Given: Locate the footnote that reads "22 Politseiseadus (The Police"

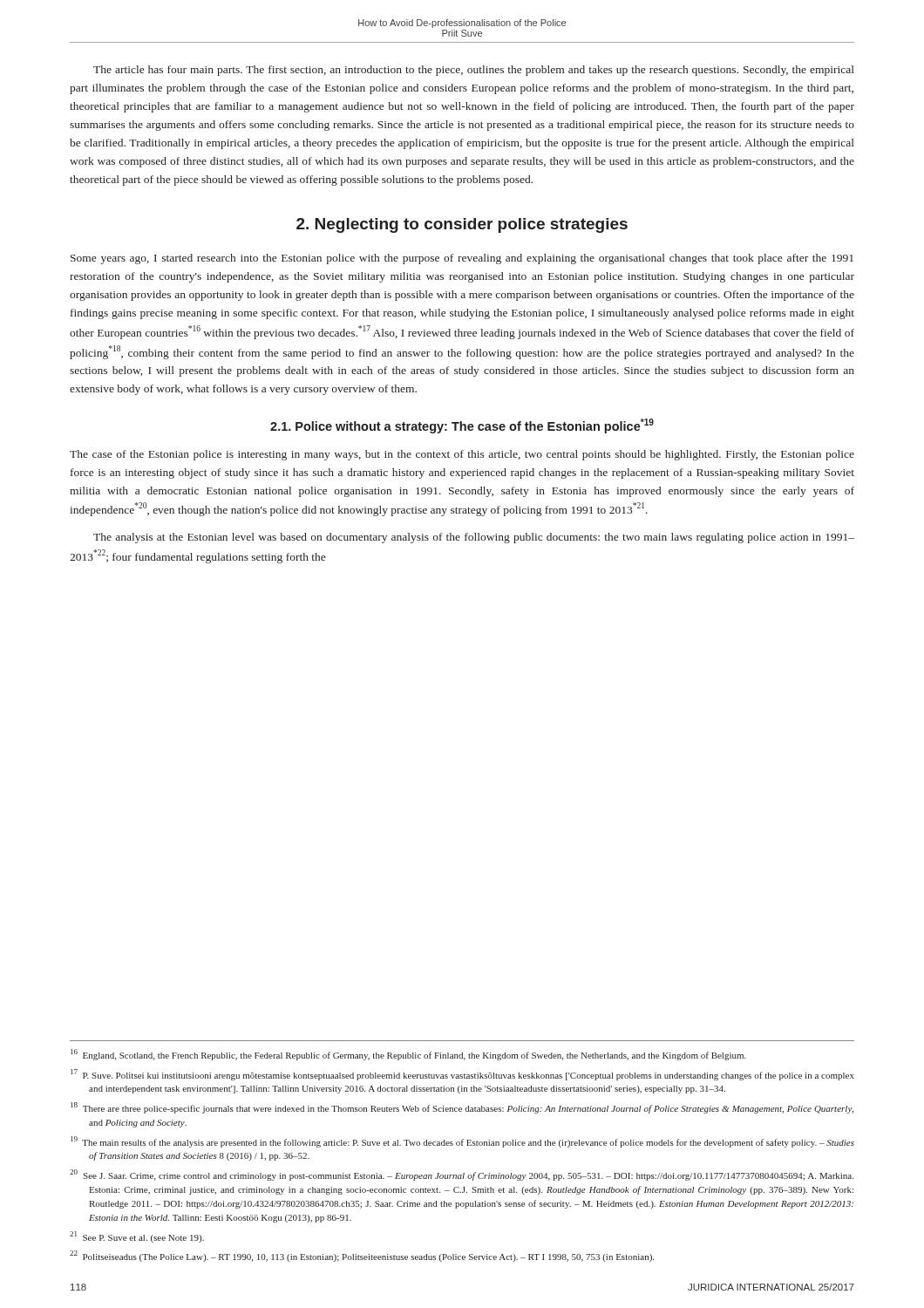Looking at the screenshot, I should [362, 1255].
